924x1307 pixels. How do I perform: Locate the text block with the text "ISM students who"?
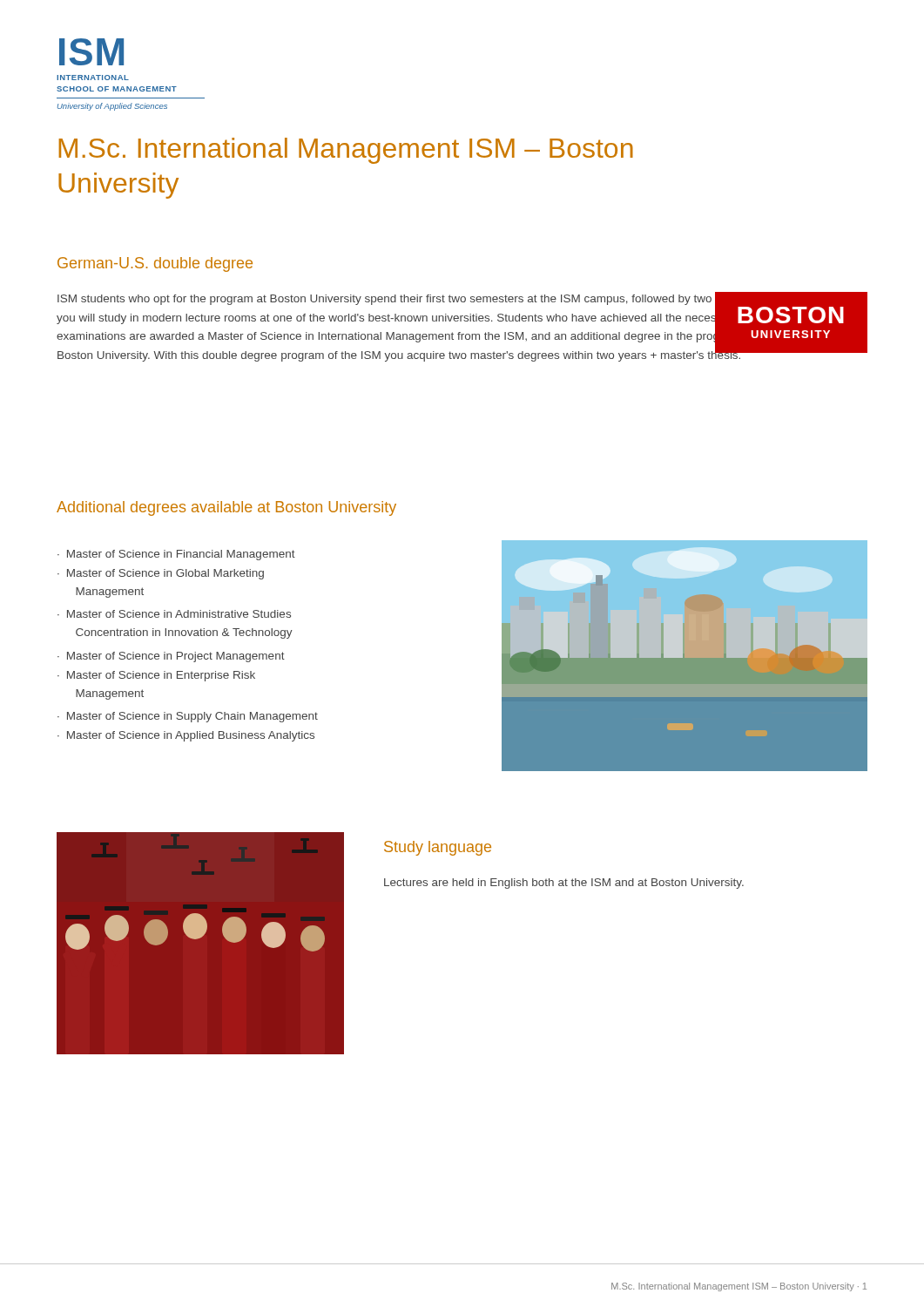tap(462, 327)
